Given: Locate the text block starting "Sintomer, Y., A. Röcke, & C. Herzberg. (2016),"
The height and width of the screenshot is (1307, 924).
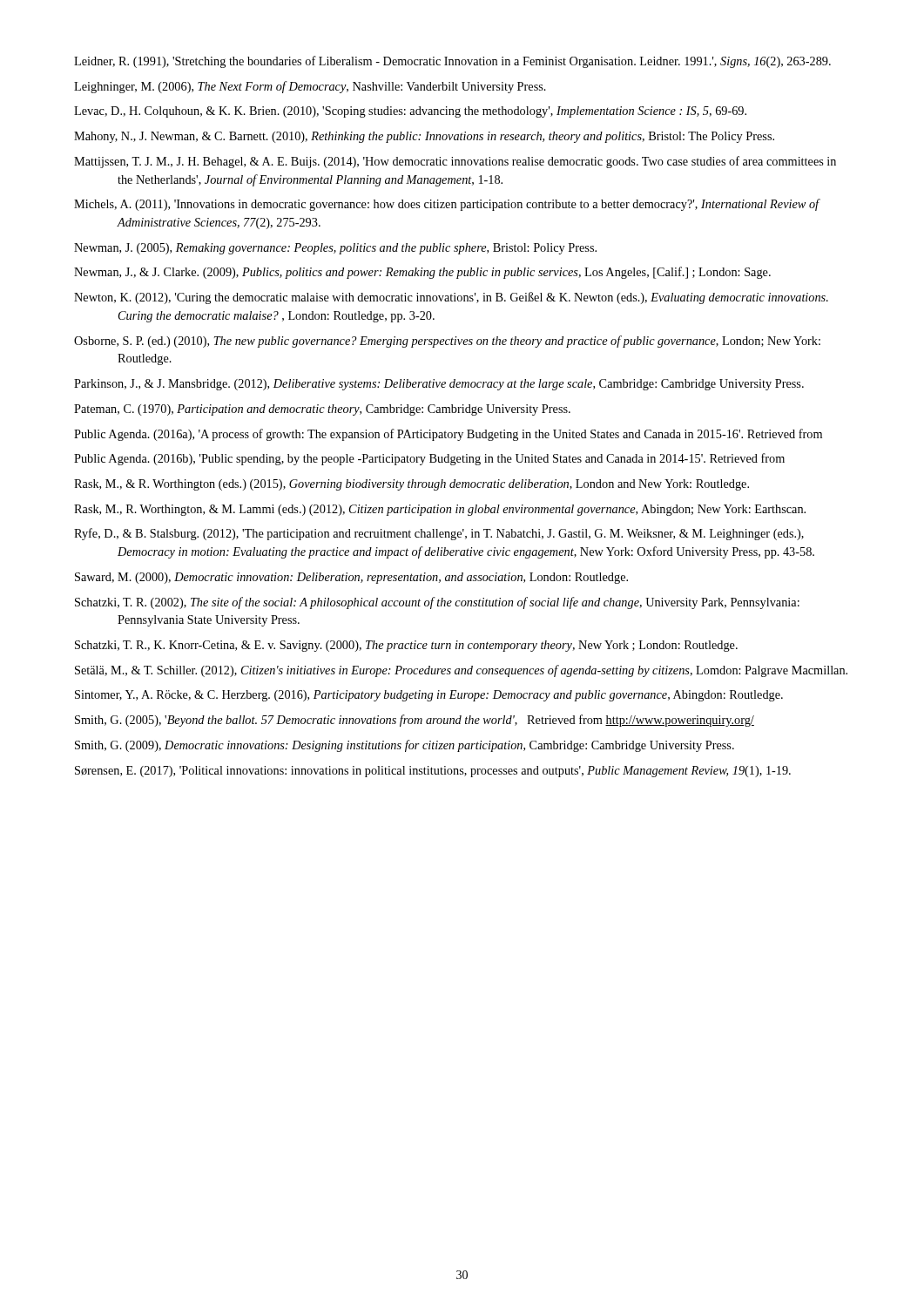Looking at the screenshot, I should [429, 695].
